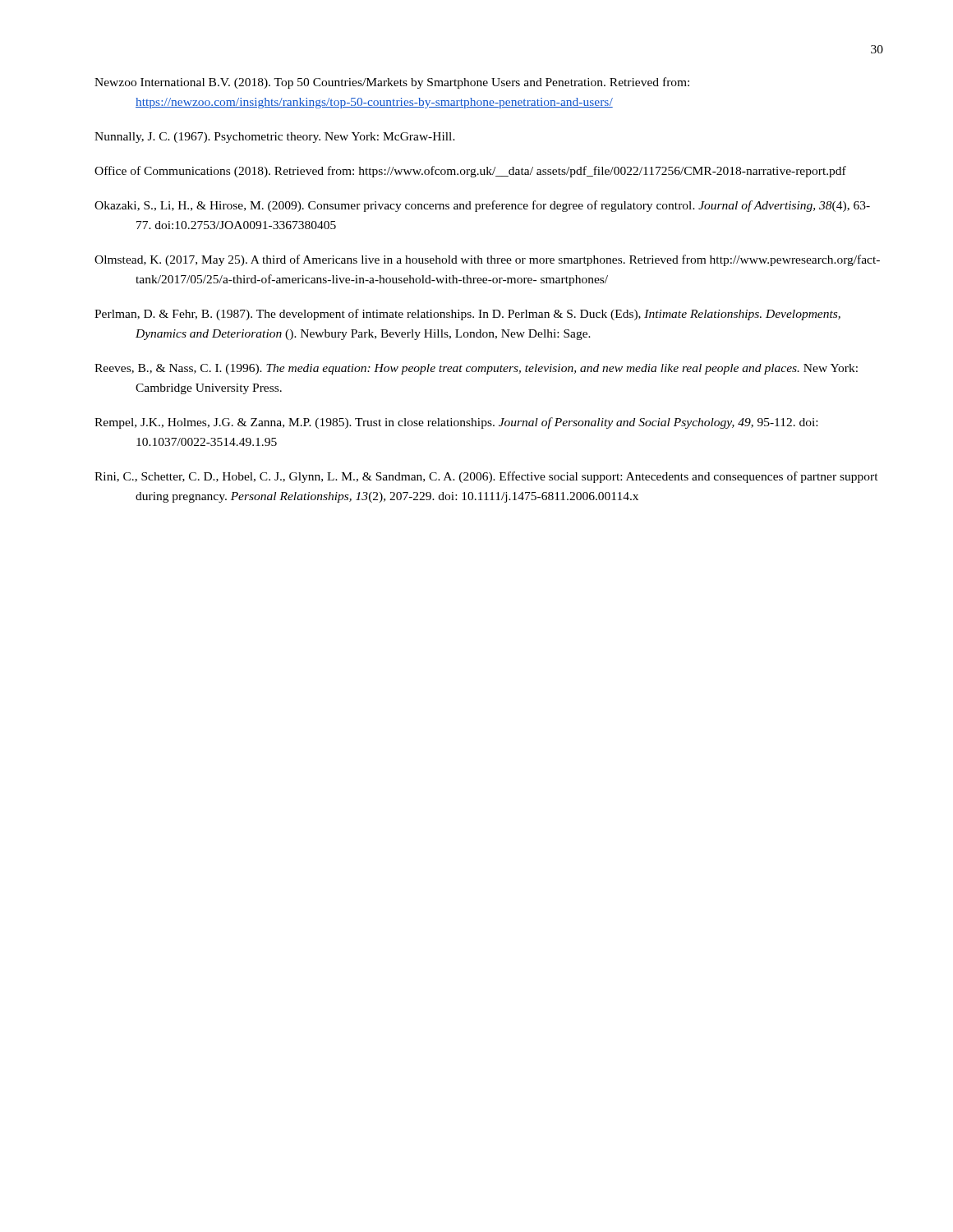Viewport: 953px width, 1232px height.
Task: Locate the text starting "Okazaki, S., Li, H., & Hirose, M. (2009)."
Action: click(x=482, y=215)
